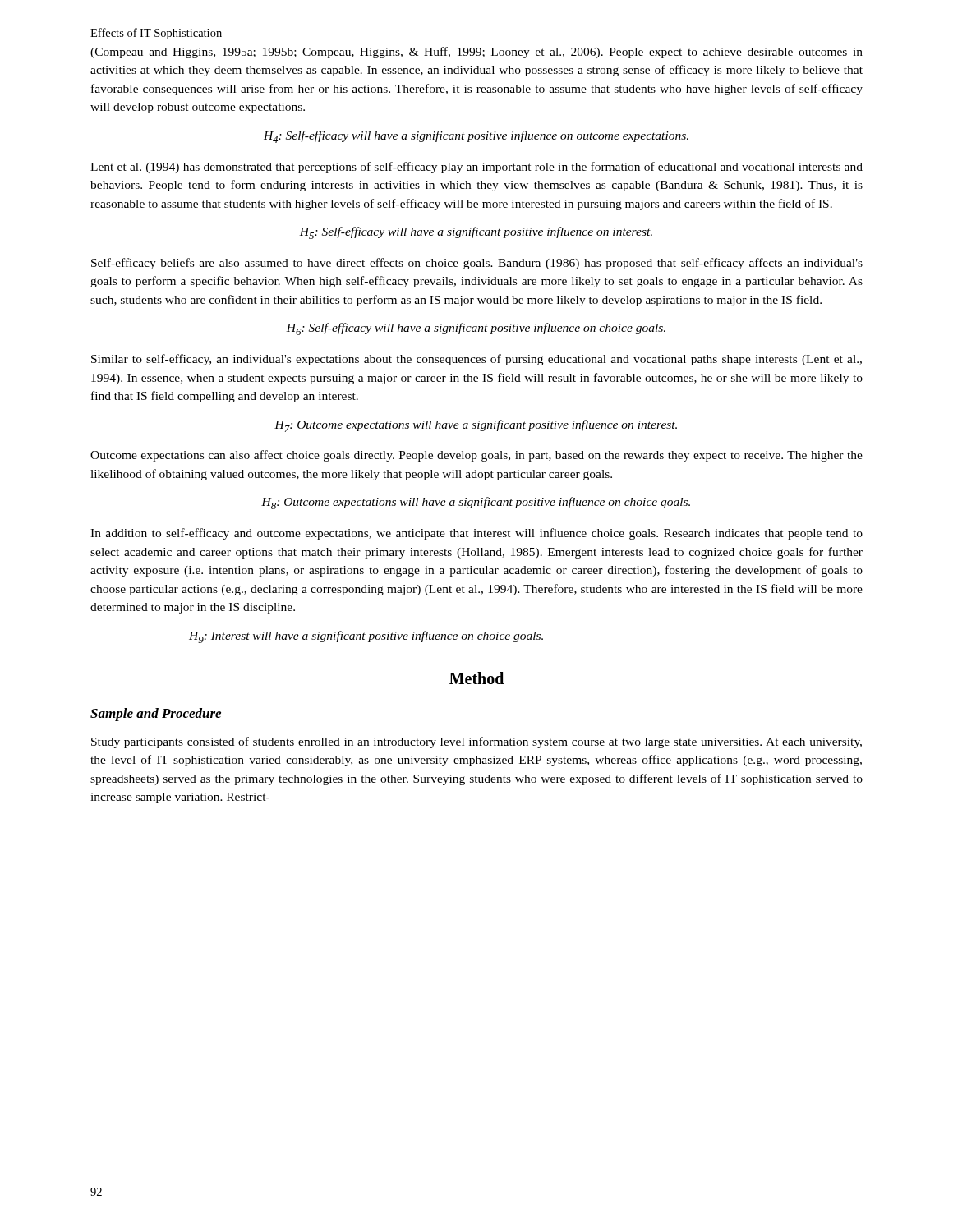Select the text block that says "Similar to self-efficacy, an"

coord(476,377)
